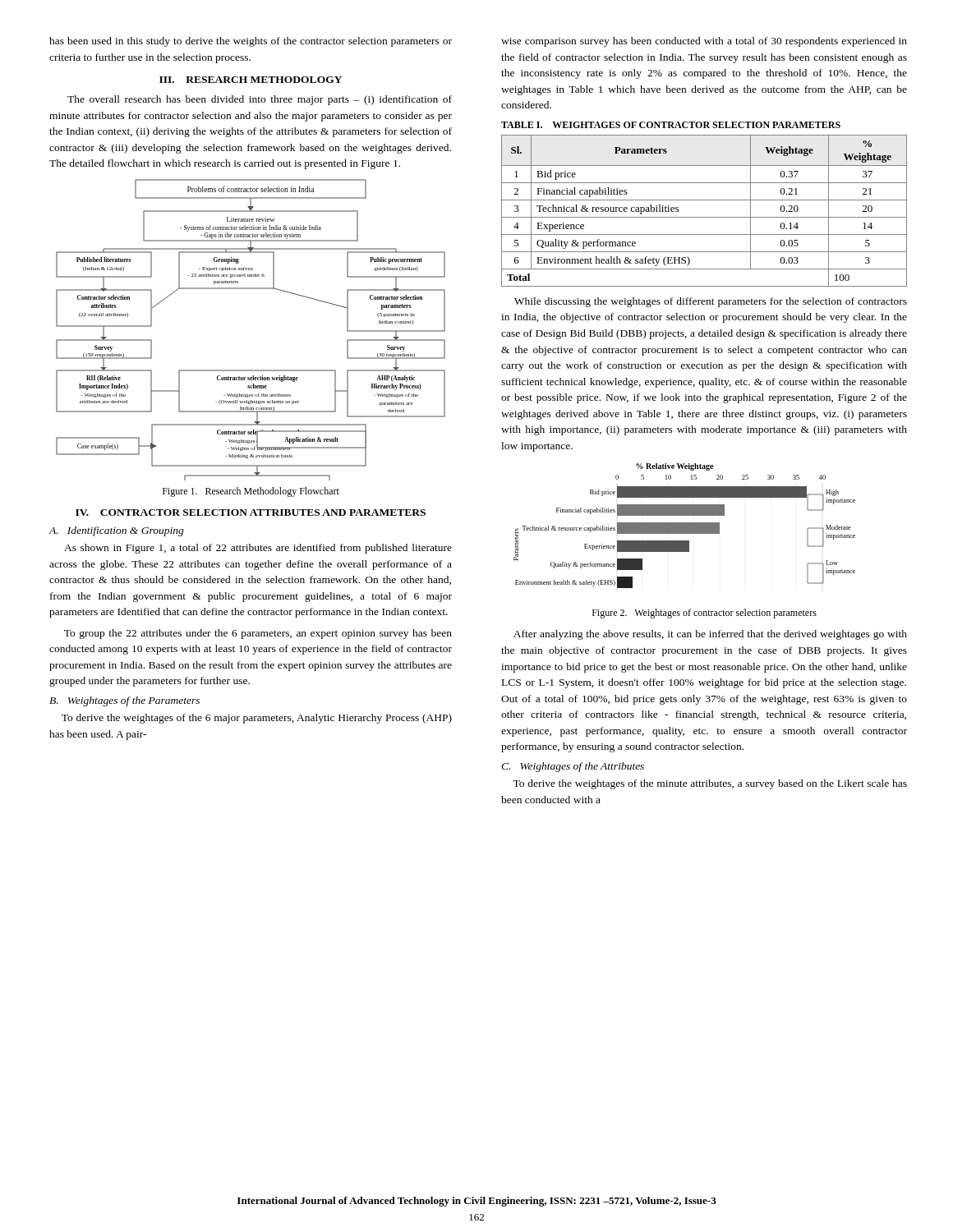Locate the text block that reads "has been used in"
953x1232 pixels.
251,49
